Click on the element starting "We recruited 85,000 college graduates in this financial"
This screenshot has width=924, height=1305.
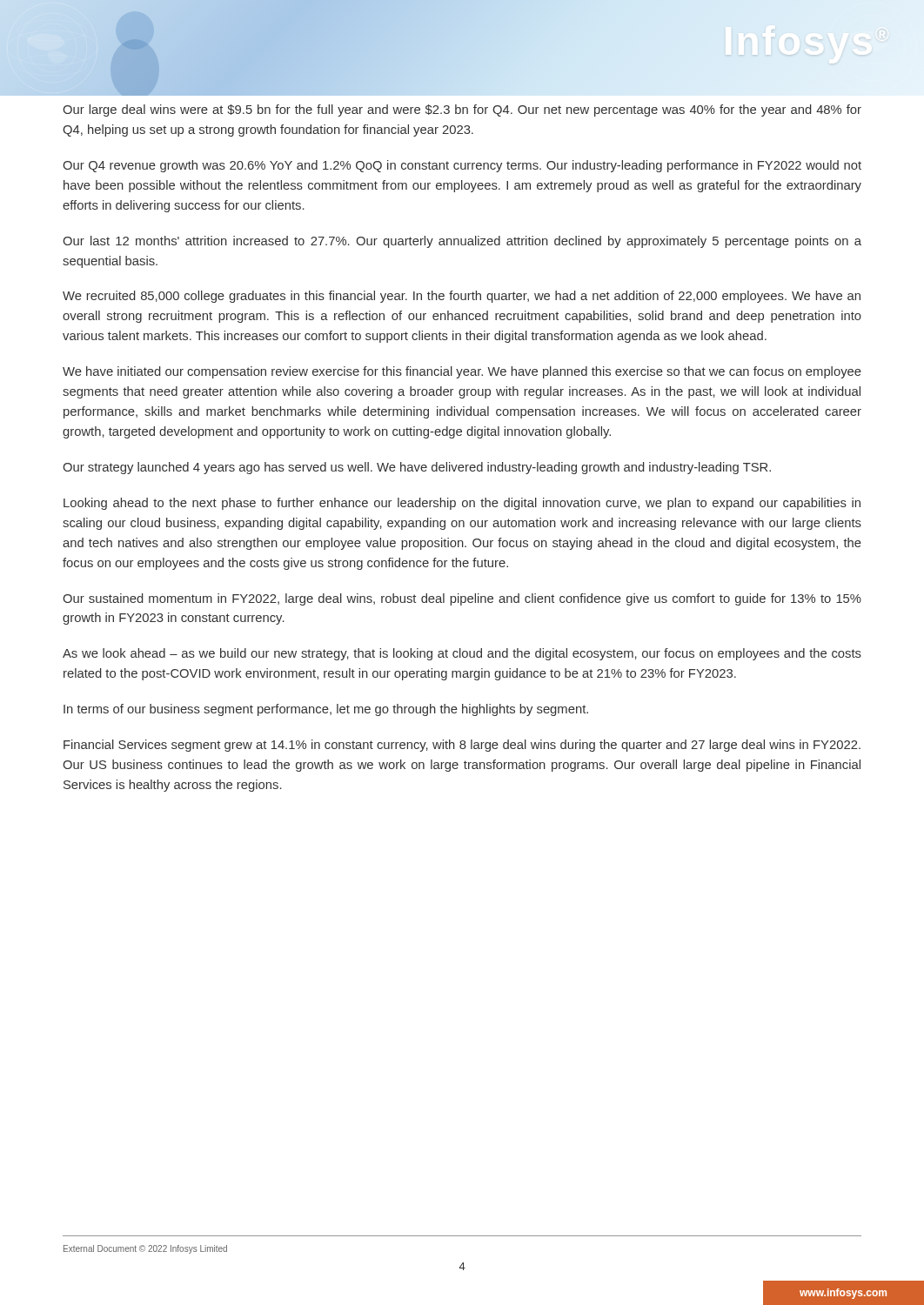[462, 316]
